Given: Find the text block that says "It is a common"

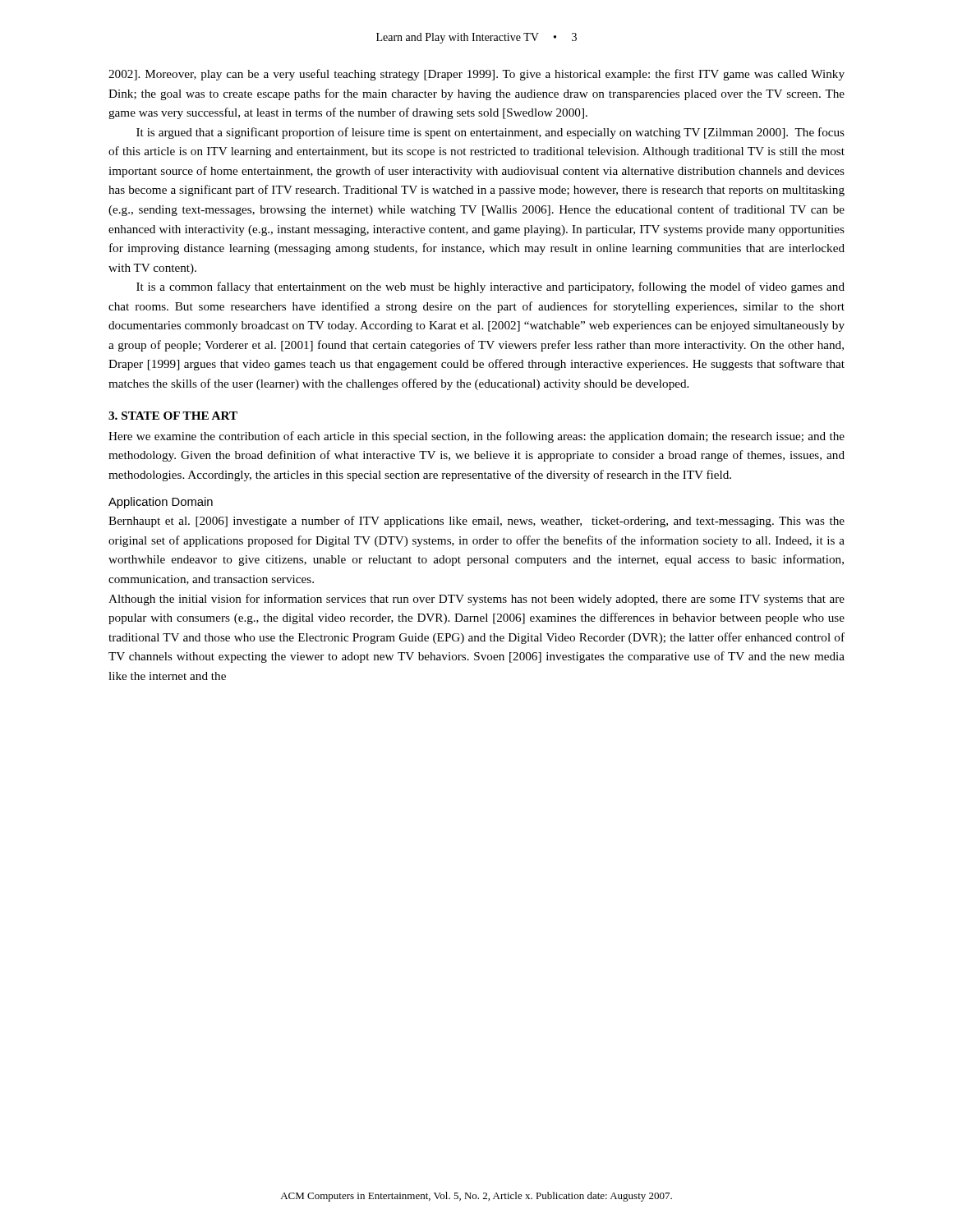Looking at the screenshot, I should click(x=476, y=335).
